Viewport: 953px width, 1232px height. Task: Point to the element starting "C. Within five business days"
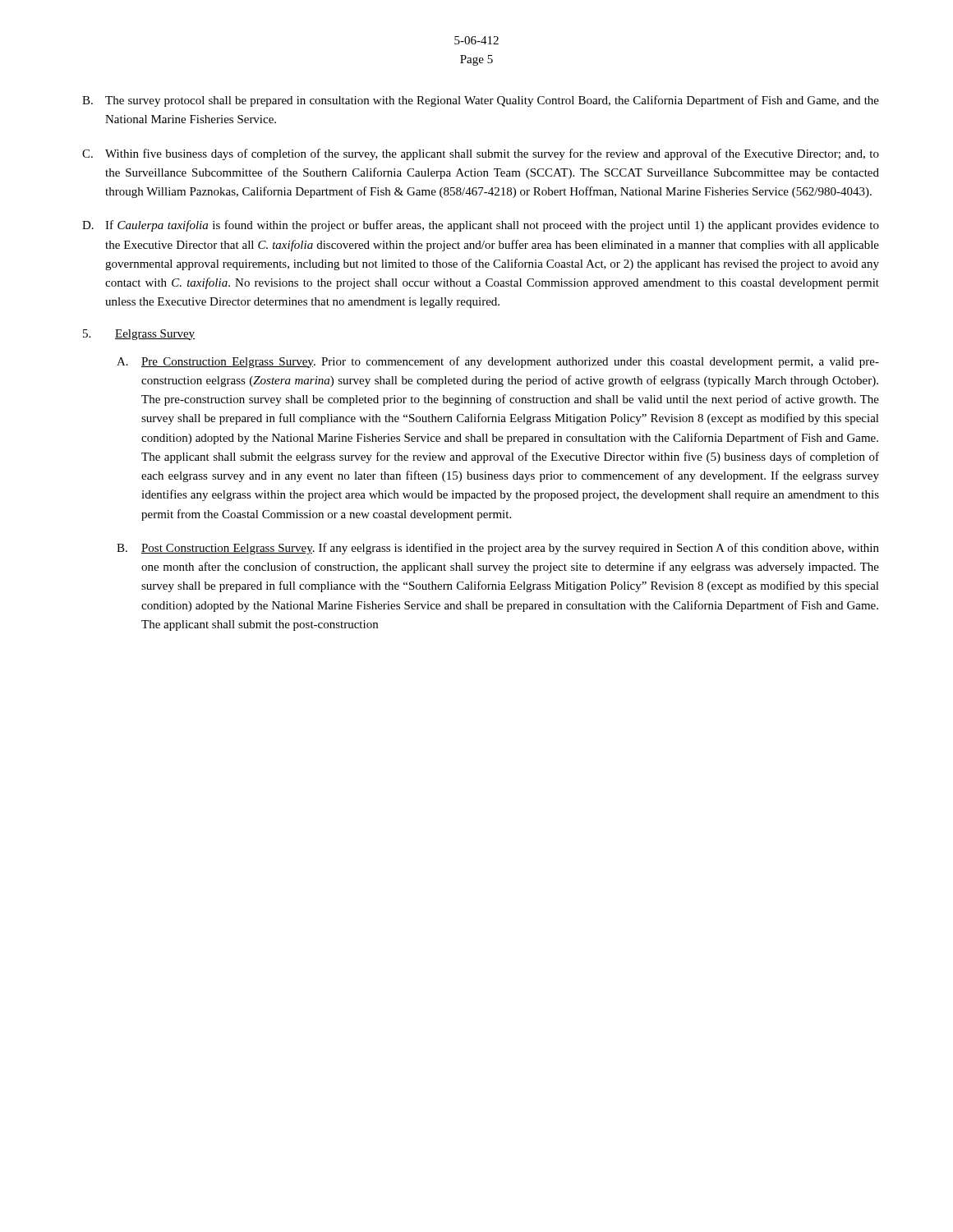[x=481, y=173]
